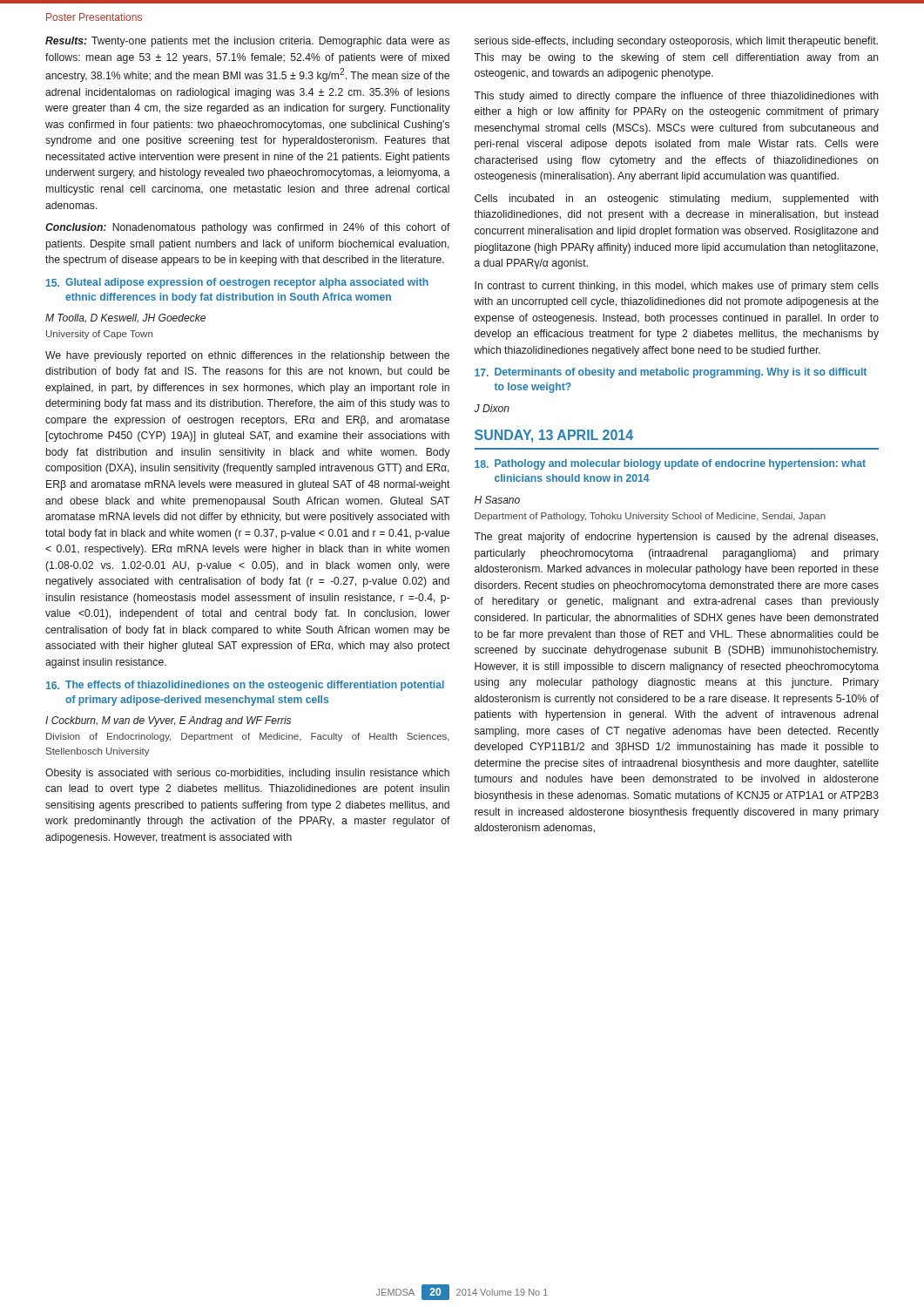The height and width of the screenshot is (1307, 924).
Task: Locate the text block with the text "Cells incubated in"
Action: (676, 231)
